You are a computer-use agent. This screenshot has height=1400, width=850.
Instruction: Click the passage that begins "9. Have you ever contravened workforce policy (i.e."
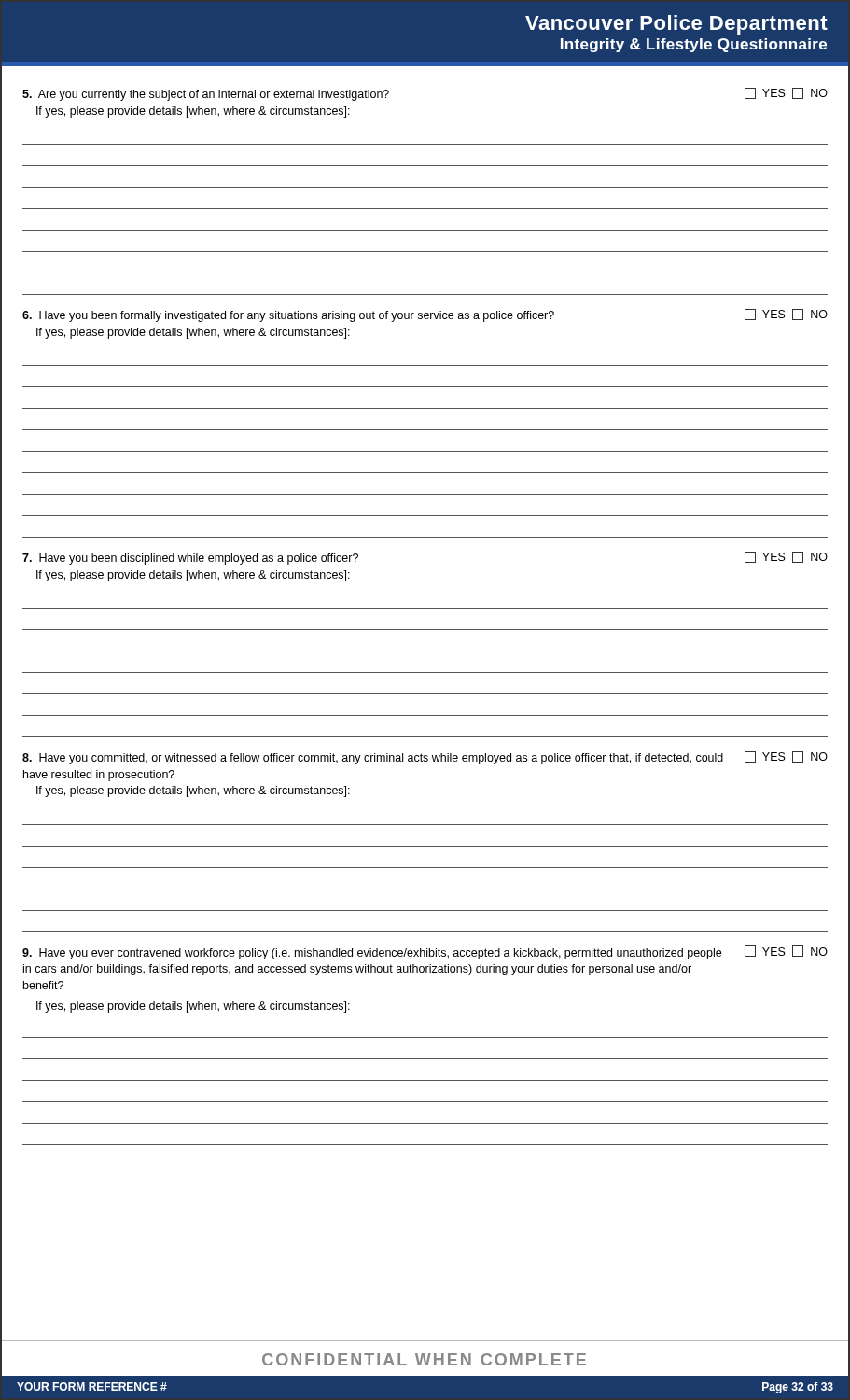pyautogui.click(x=425, y=1045)
